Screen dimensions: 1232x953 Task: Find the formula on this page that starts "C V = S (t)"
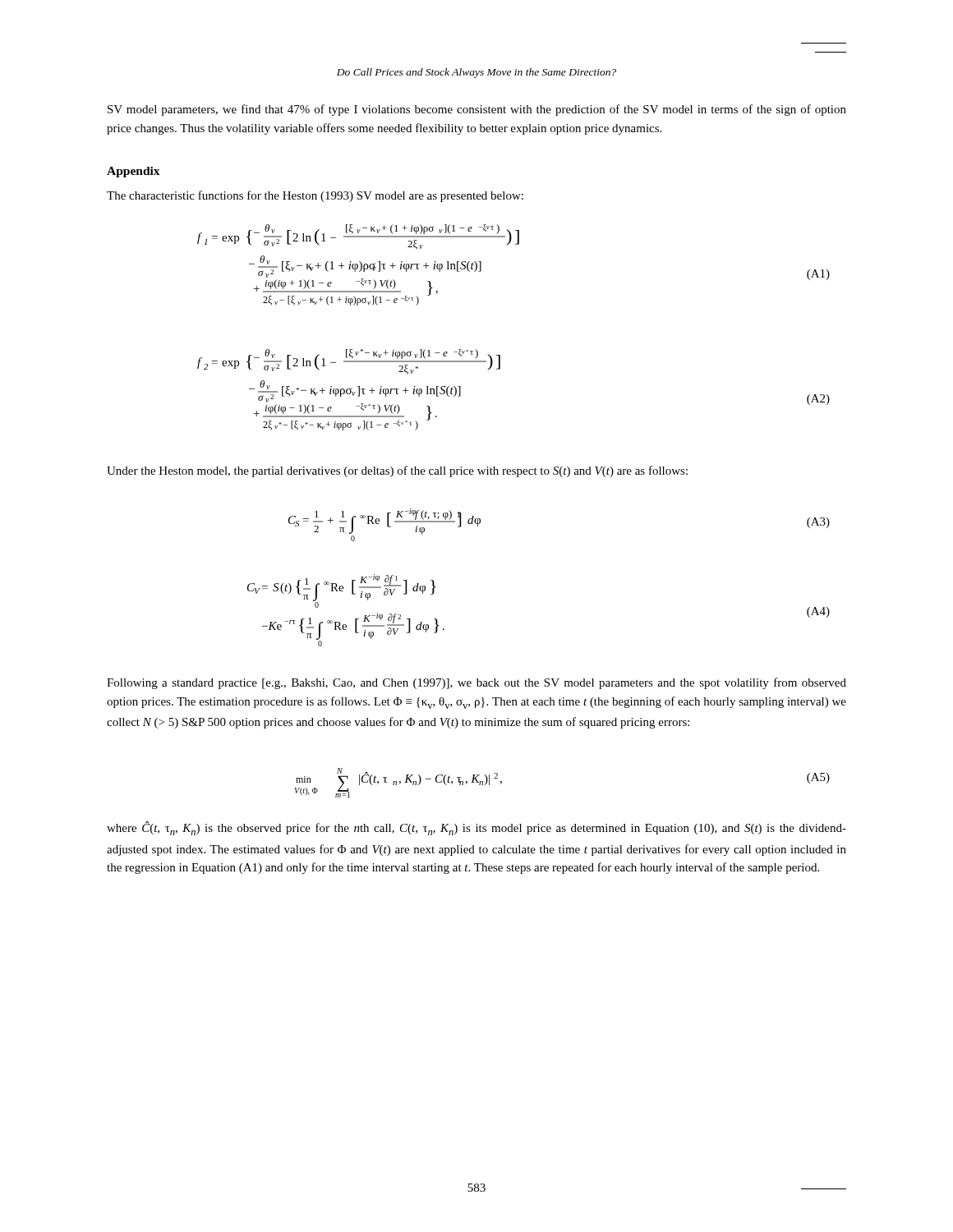pyautogui.click(x=331, y=621)
